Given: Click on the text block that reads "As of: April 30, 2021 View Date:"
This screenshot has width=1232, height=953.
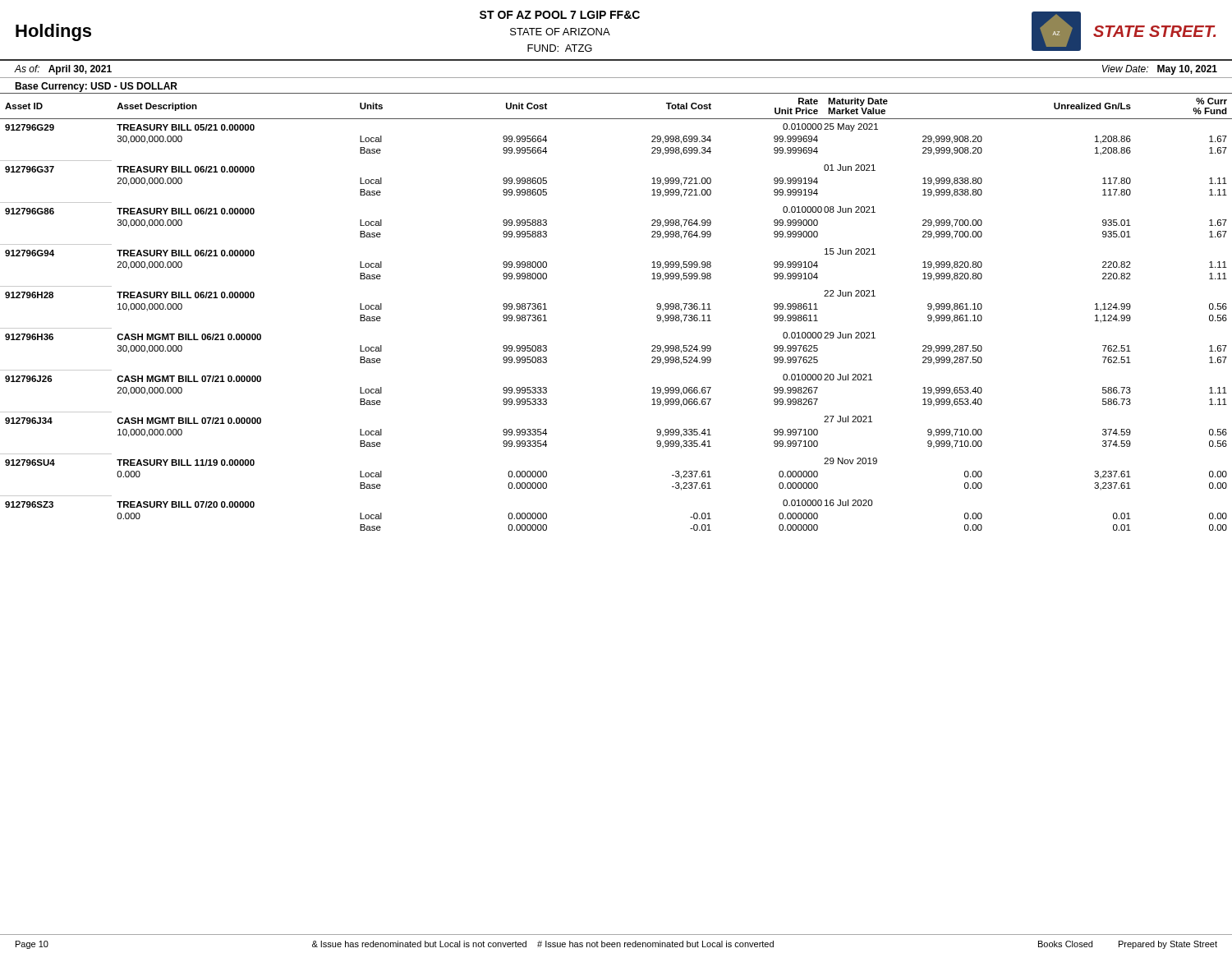Looking at the screenshot, I should [616, 69].
